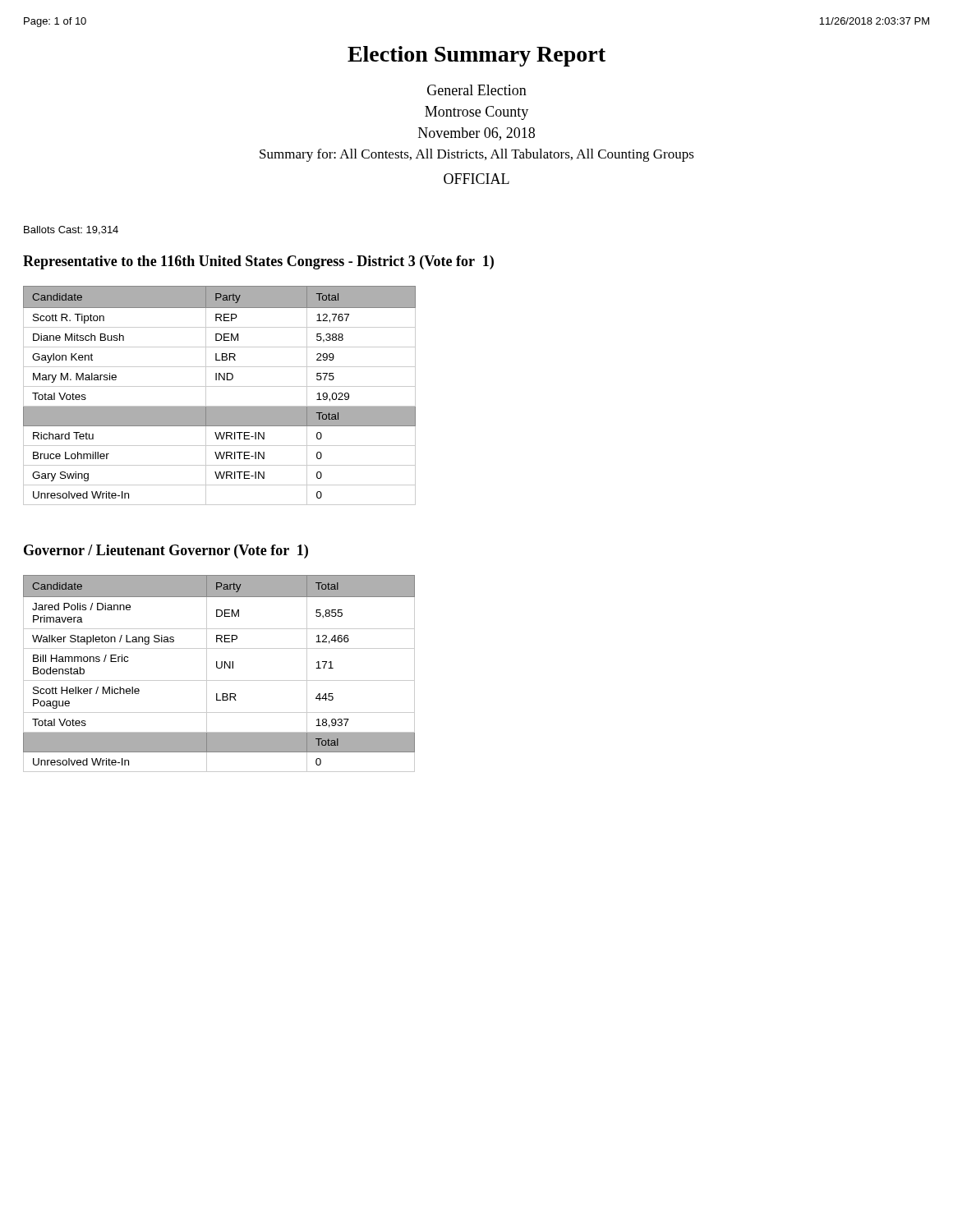Click on the text starting "General Election"
953x1232 pixels.
point(476,90)
